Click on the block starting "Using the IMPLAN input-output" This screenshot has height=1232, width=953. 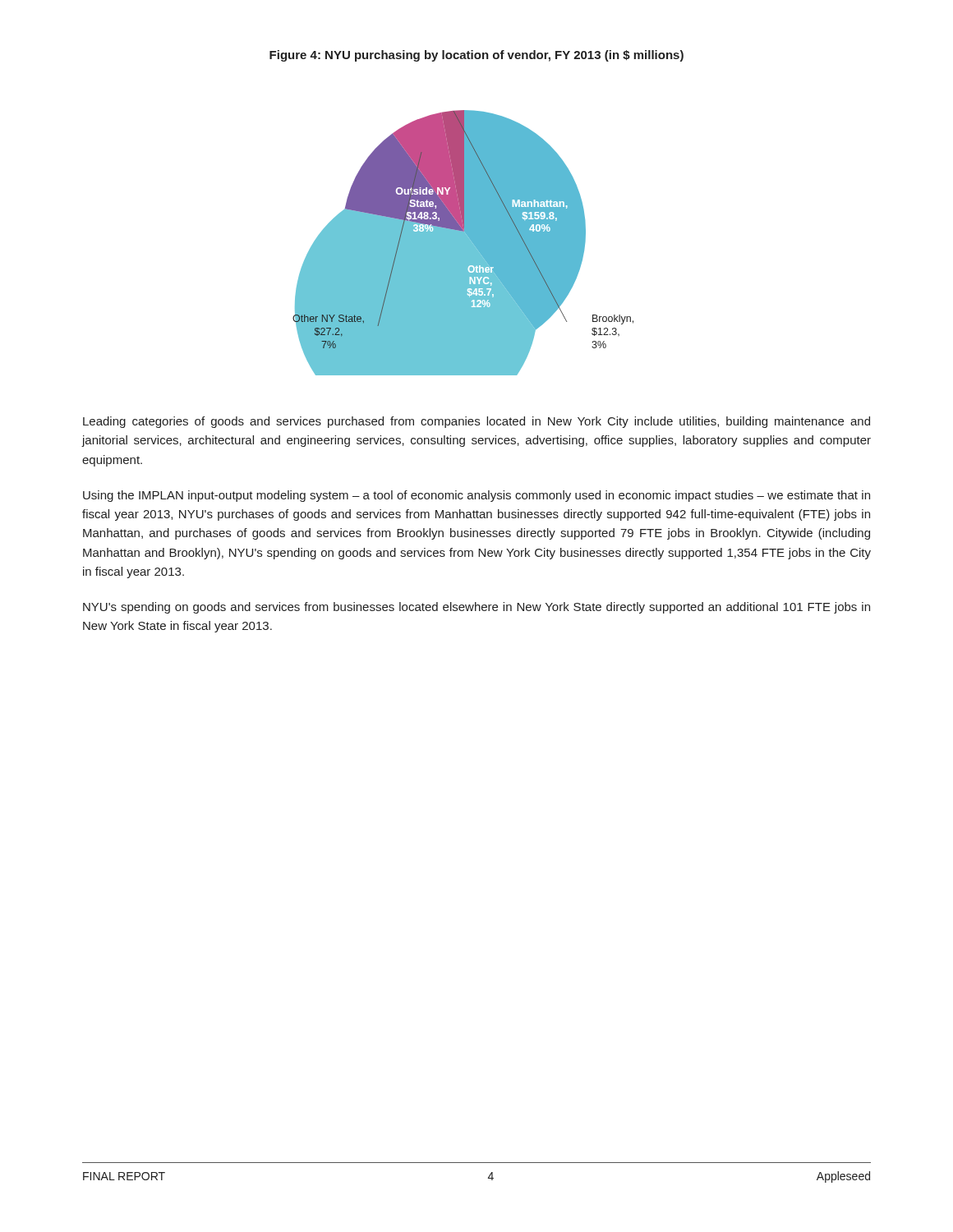pyautogui.click(x=476, y=533)
